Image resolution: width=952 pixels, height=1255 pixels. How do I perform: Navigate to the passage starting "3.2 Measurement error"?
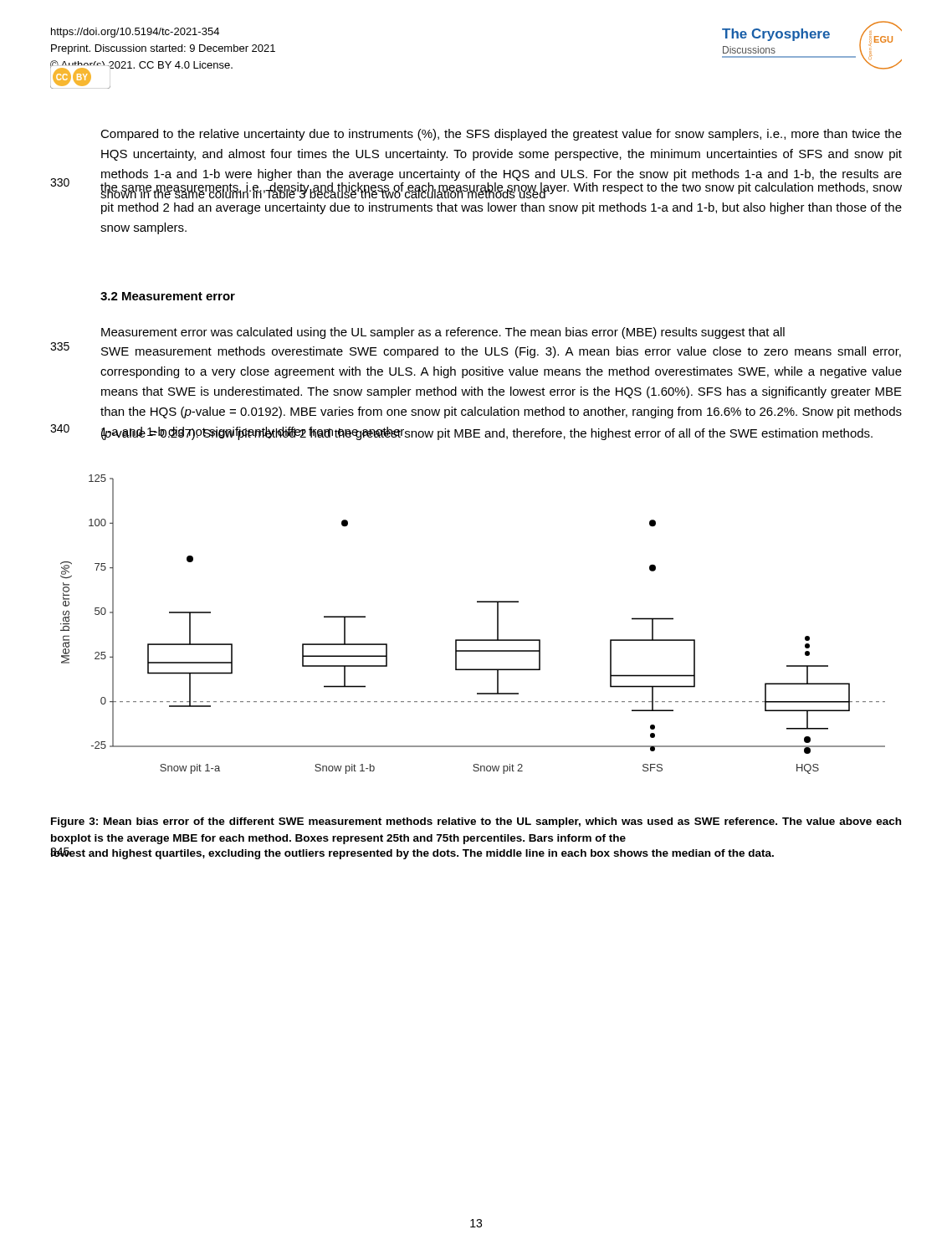point(168,296)
